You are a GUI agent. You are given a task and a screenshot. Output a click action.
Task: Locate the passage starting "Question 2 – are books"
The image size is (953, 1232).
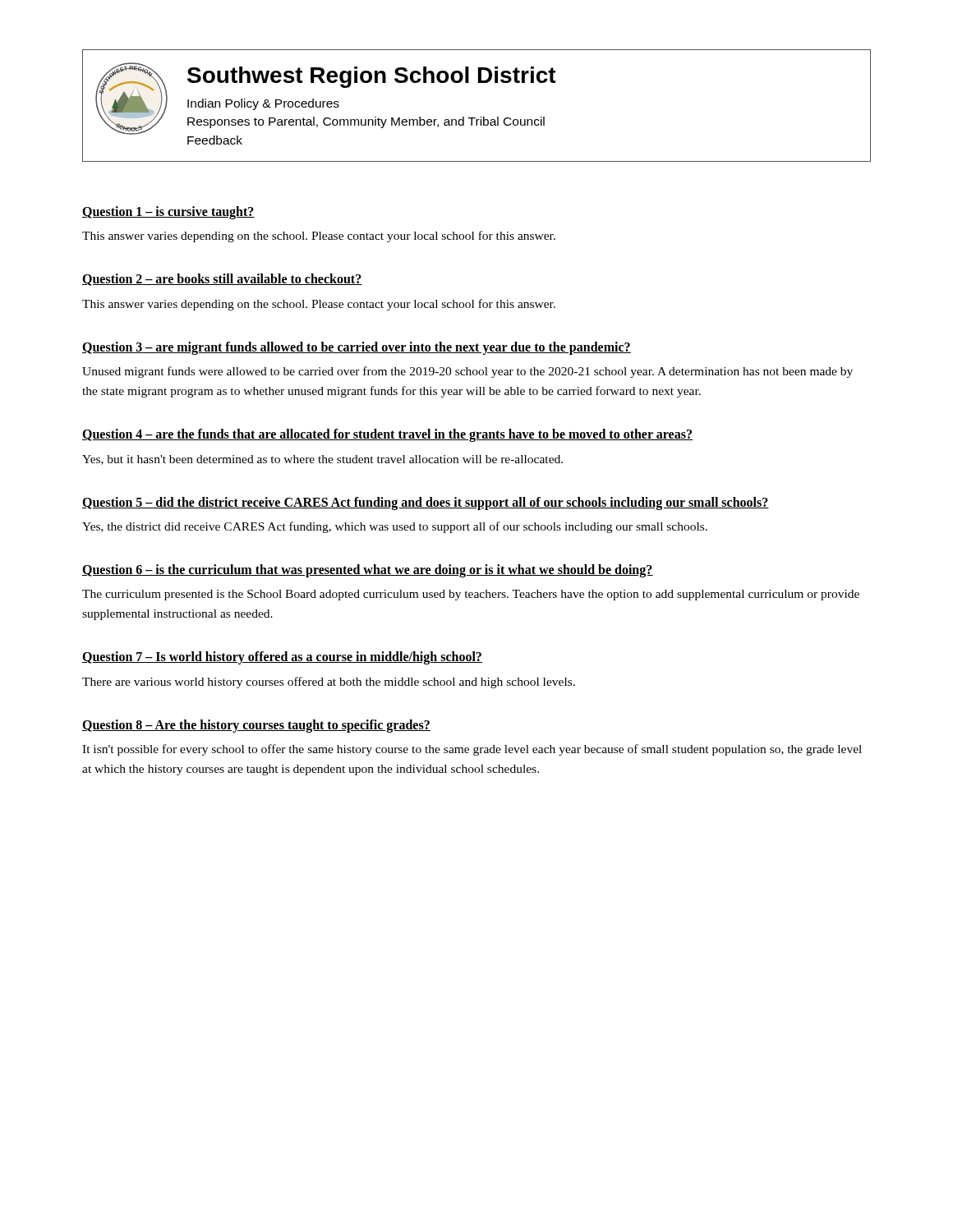(x=222, y=279)
